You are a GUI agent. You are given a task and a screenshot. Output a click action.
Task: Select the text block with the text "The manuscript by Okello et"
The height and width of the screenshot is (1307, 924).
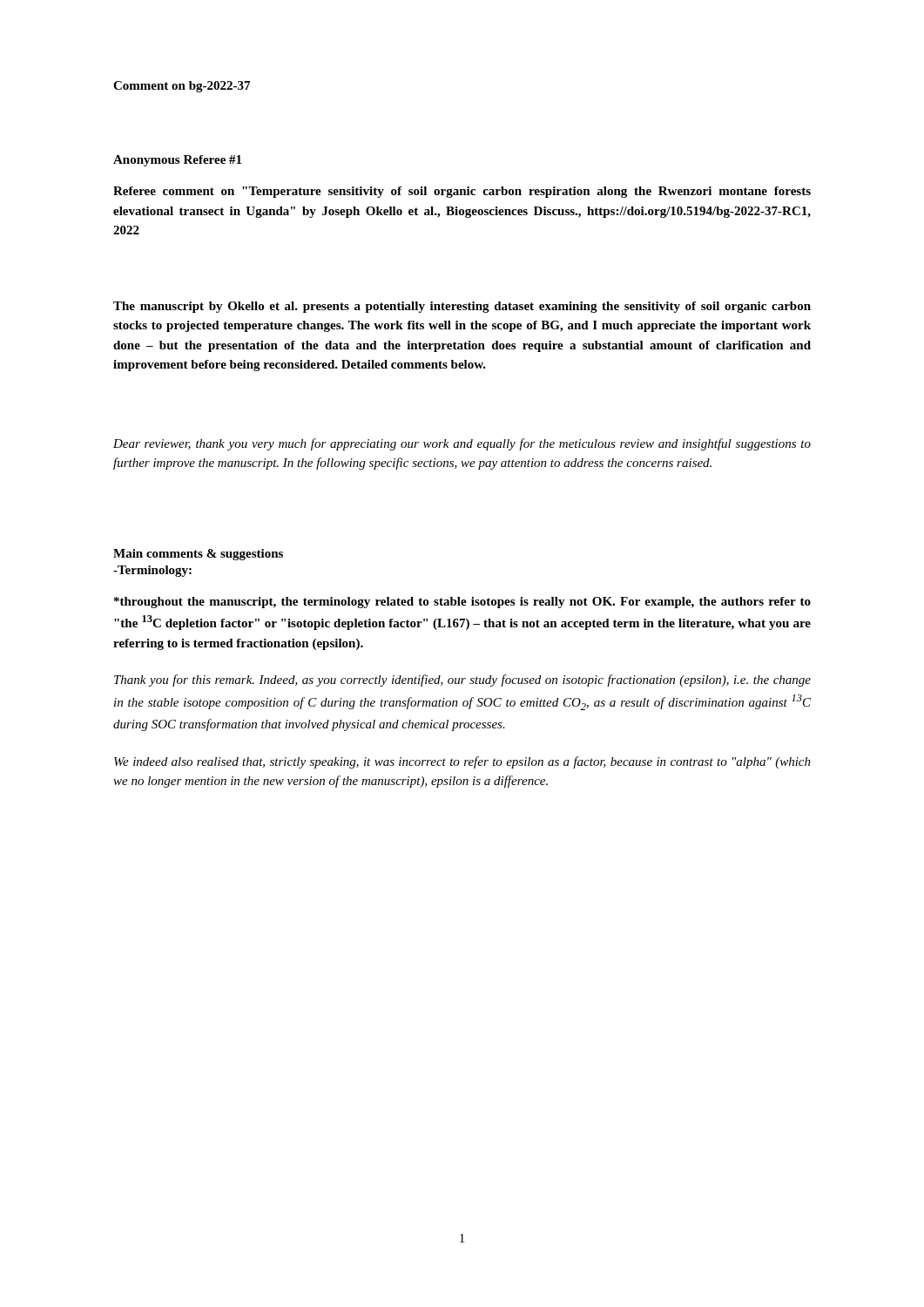click(462, 335)
